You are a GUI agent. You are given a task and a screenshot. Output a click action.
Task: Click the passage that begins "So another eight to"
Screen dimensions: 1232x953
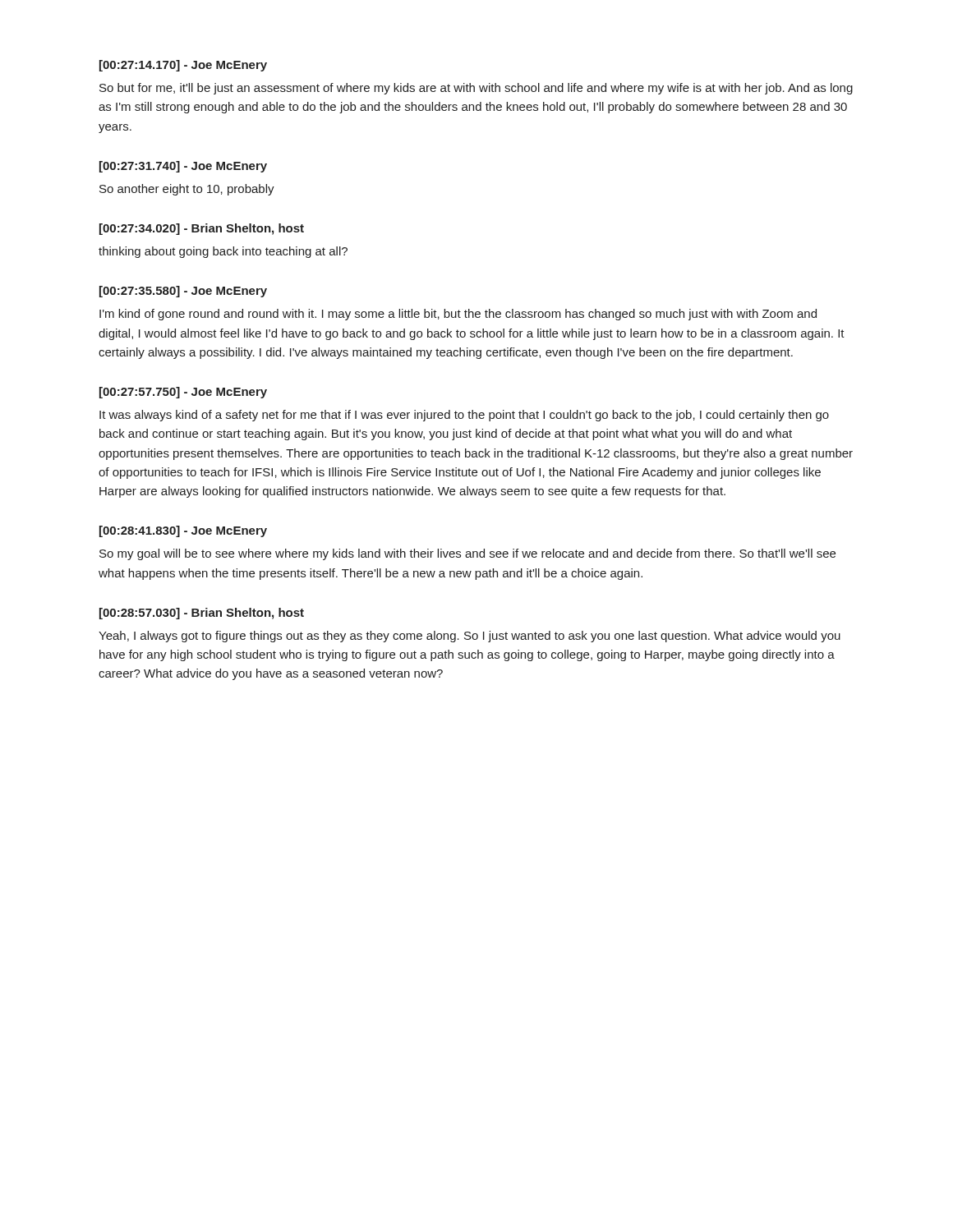tap(186, 188)
